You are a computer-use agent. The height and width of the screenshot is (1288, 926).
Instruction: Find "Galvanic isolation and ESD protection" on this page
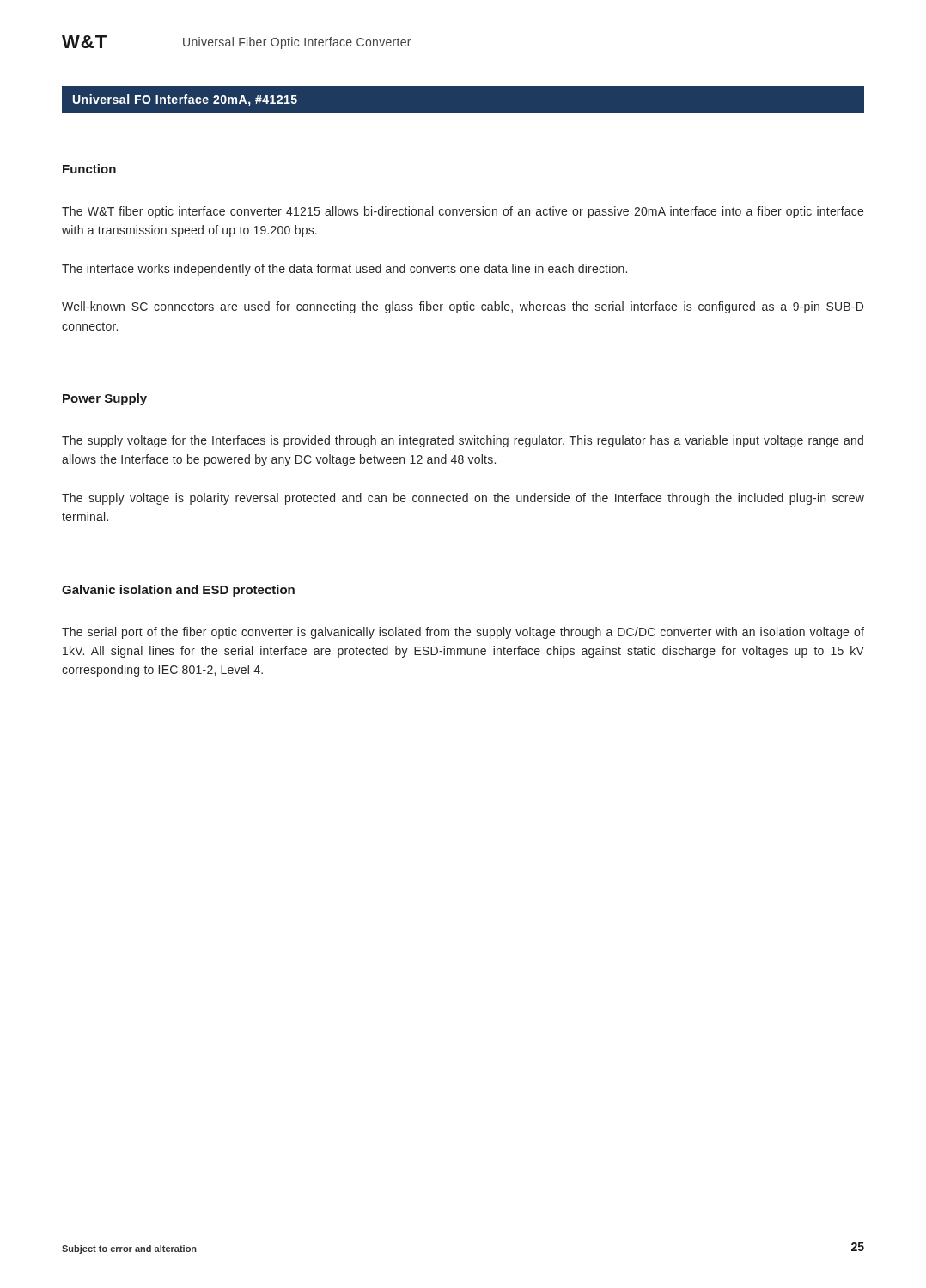pos(179,589)
